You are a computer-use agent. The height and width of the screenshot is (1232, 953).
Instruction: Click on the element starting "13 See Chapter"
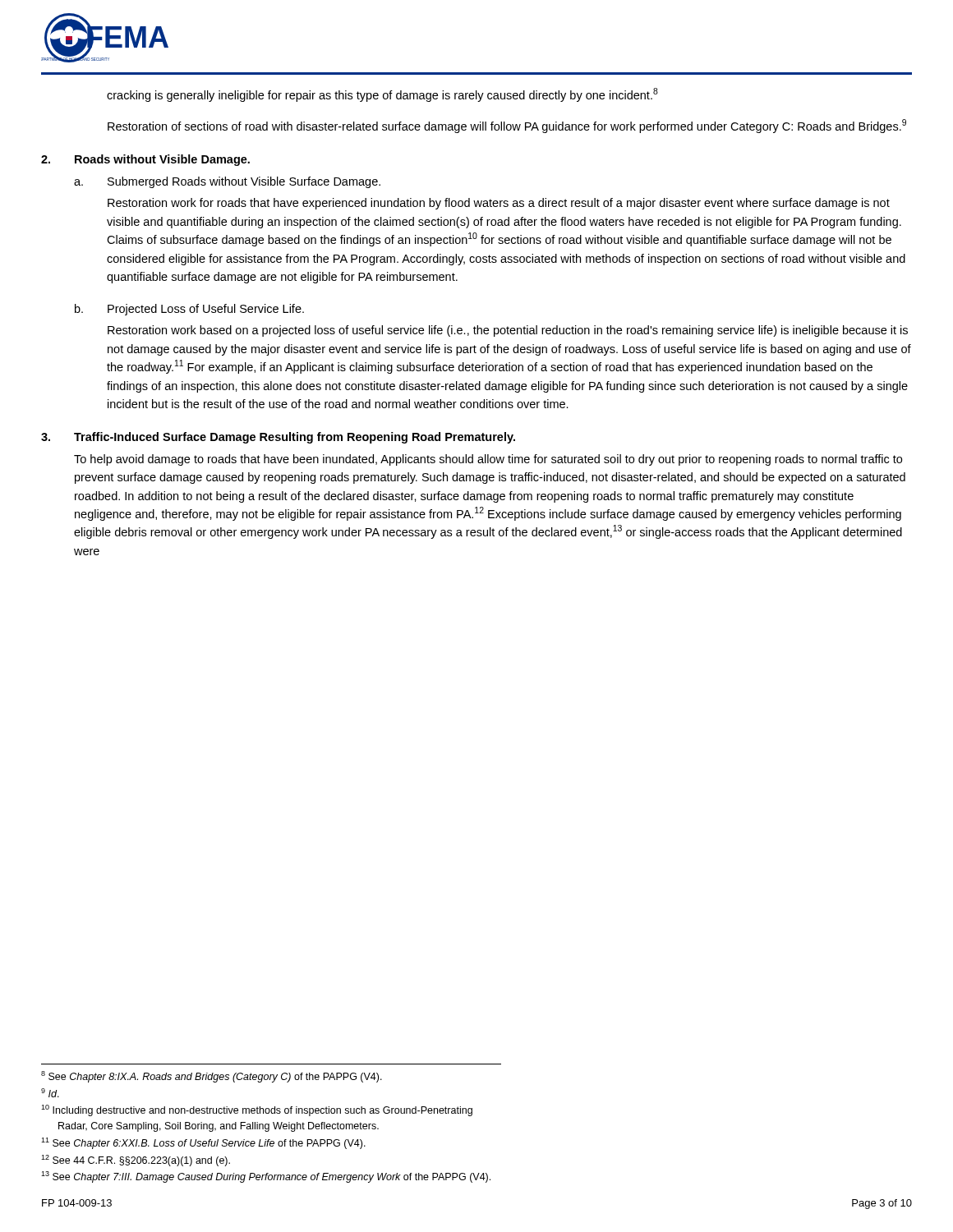[274, 1176]
